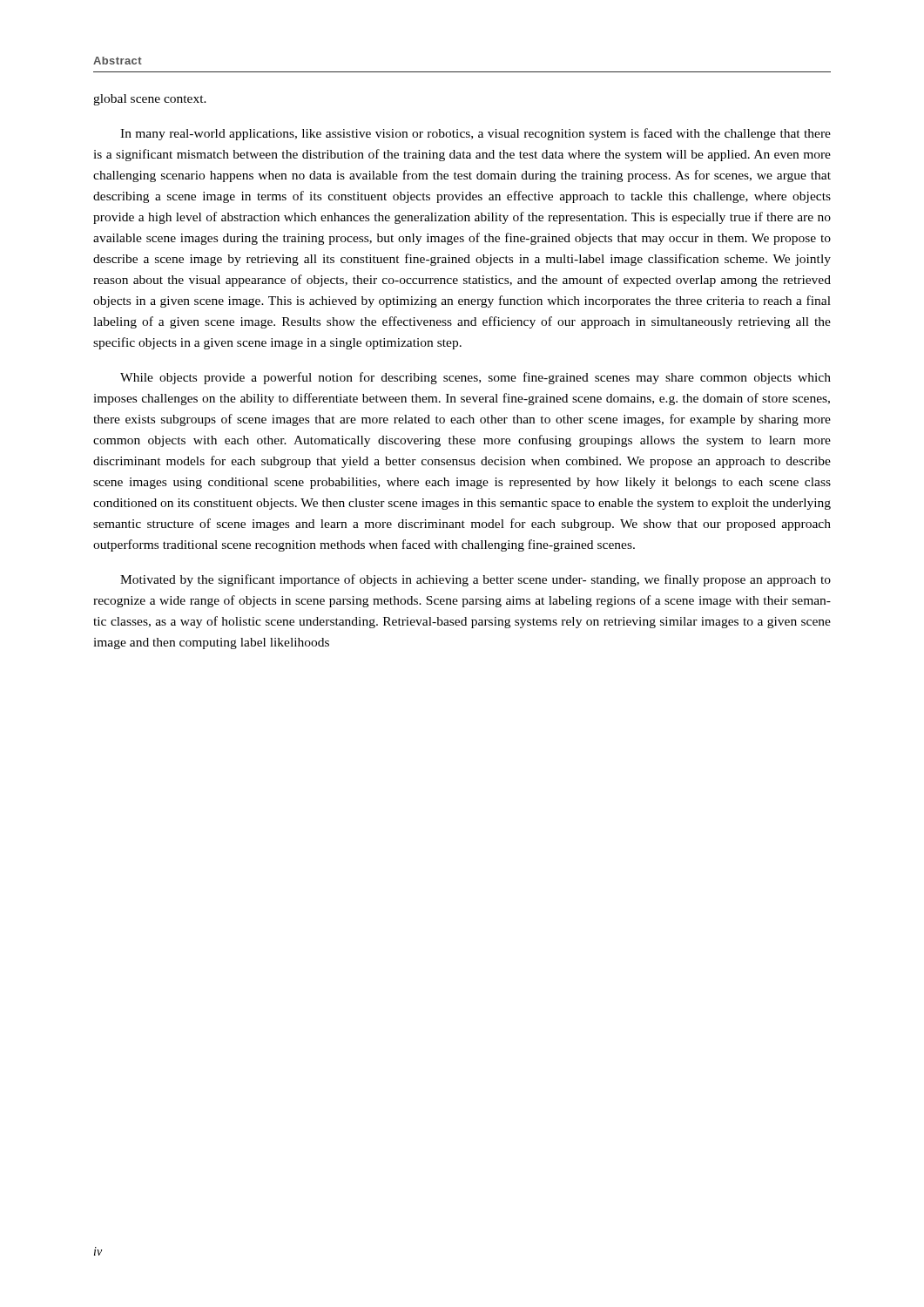
Task: Find the text block with the text "While objects provide"
Action: click(x=462, y=461)
